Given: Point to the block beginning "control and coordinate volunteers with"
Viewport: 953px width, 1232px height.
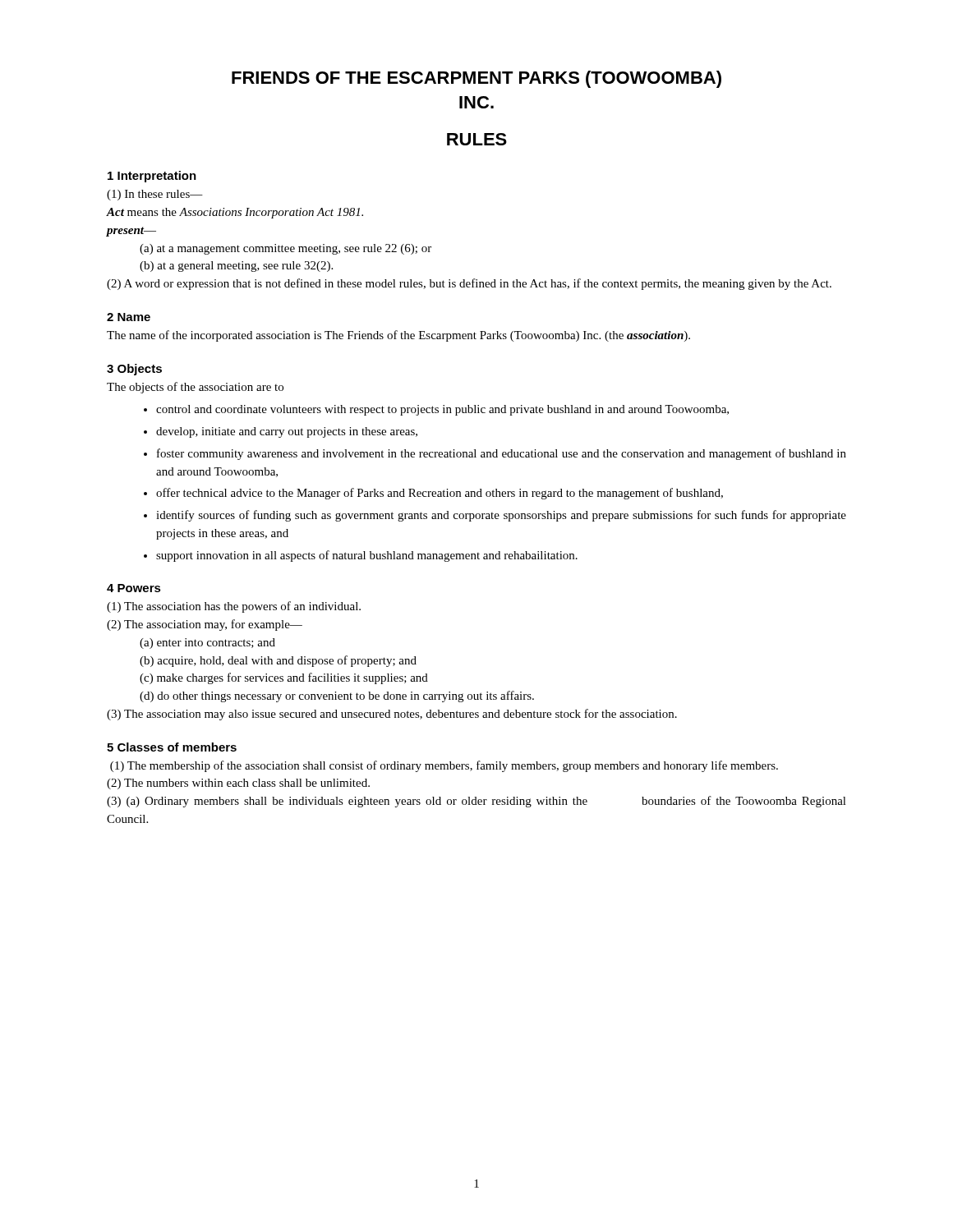Looking at the screenshot, I should click(443, 409).
